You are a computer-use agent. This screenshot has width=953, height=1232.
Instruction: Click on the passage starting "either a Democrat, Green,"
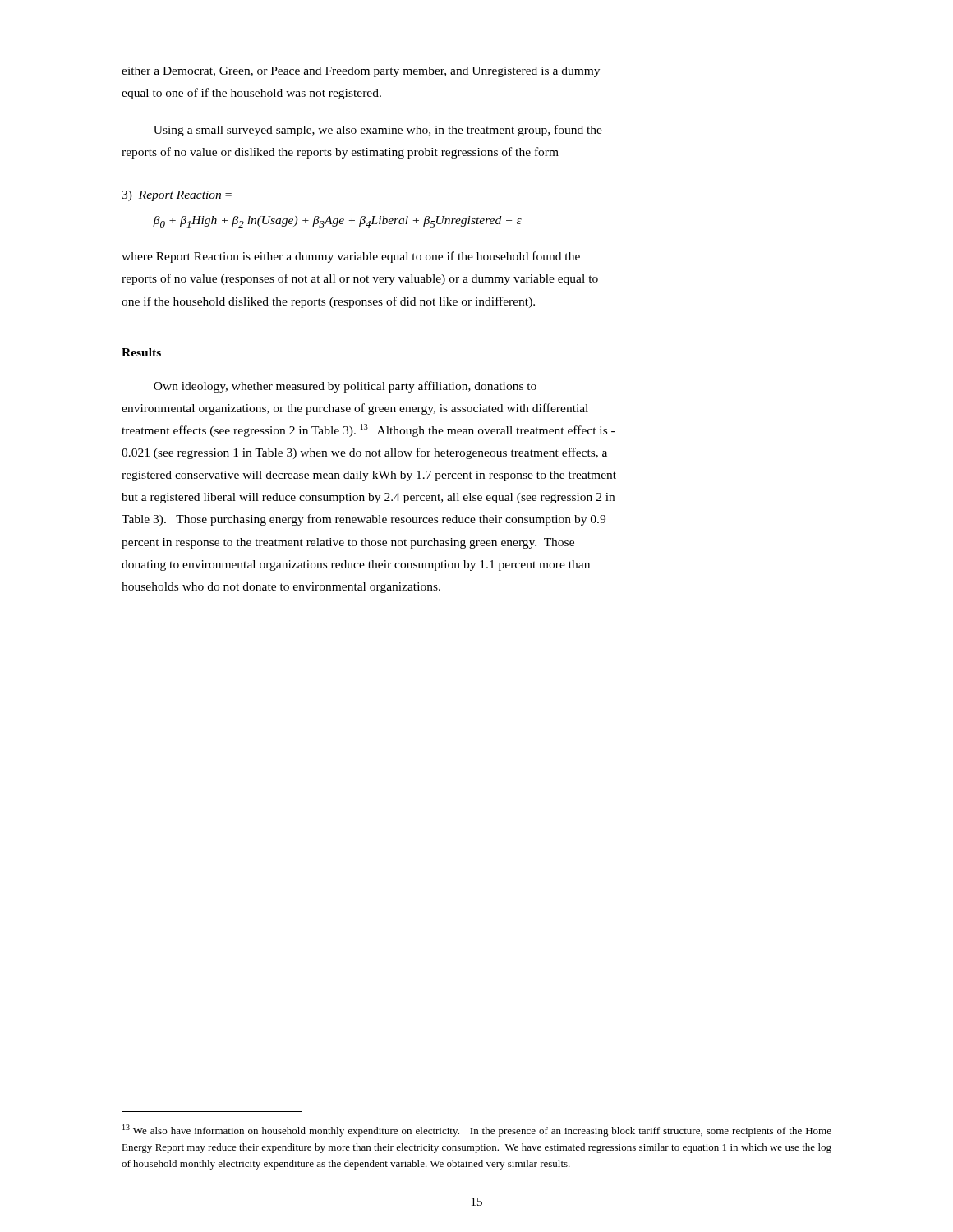click(x=476, y=81)
